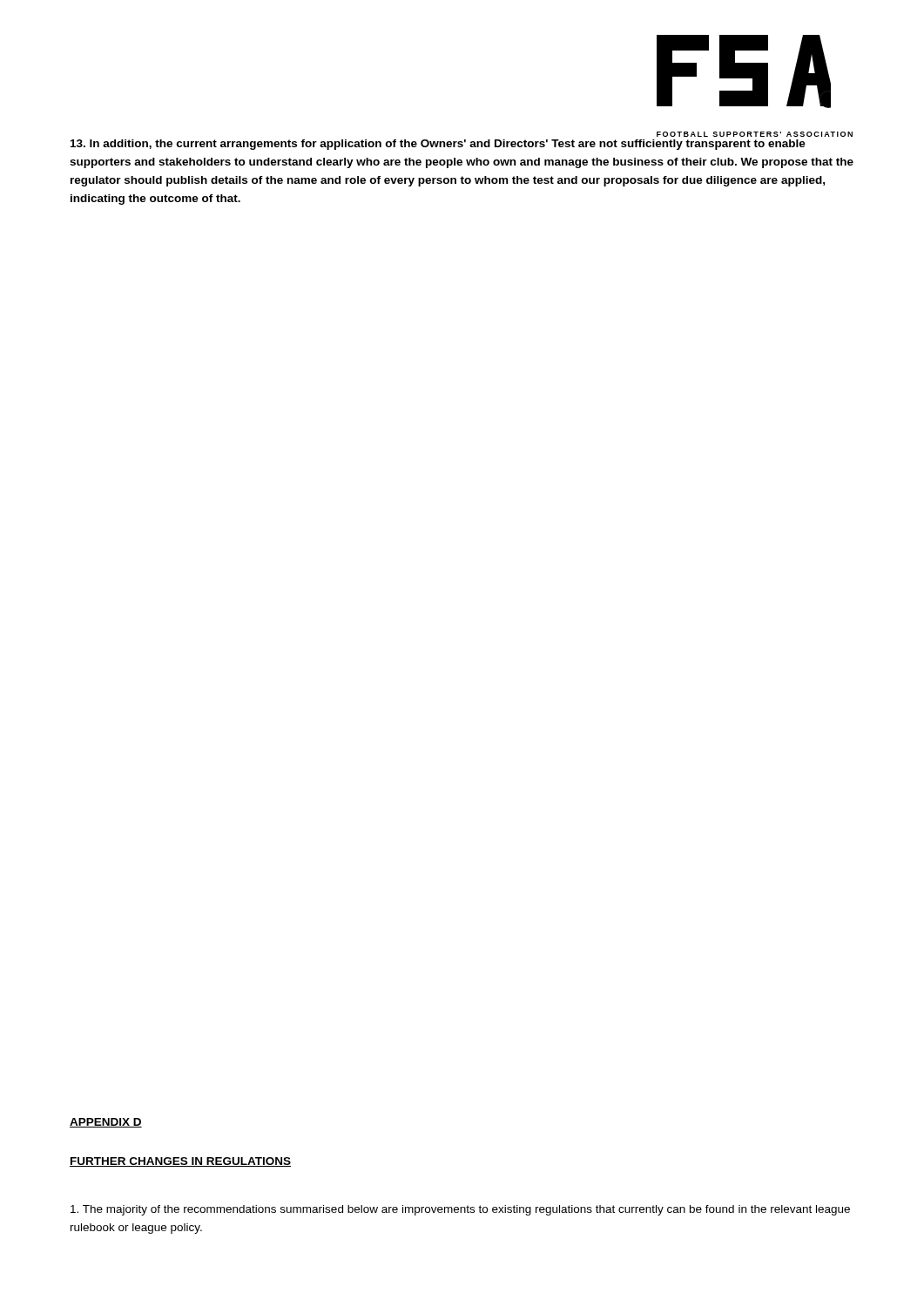The height and width of the screenshot is (1307, 924).
Task: Select the passage starting "The majority of the recommendations"
Action: 462,1219
